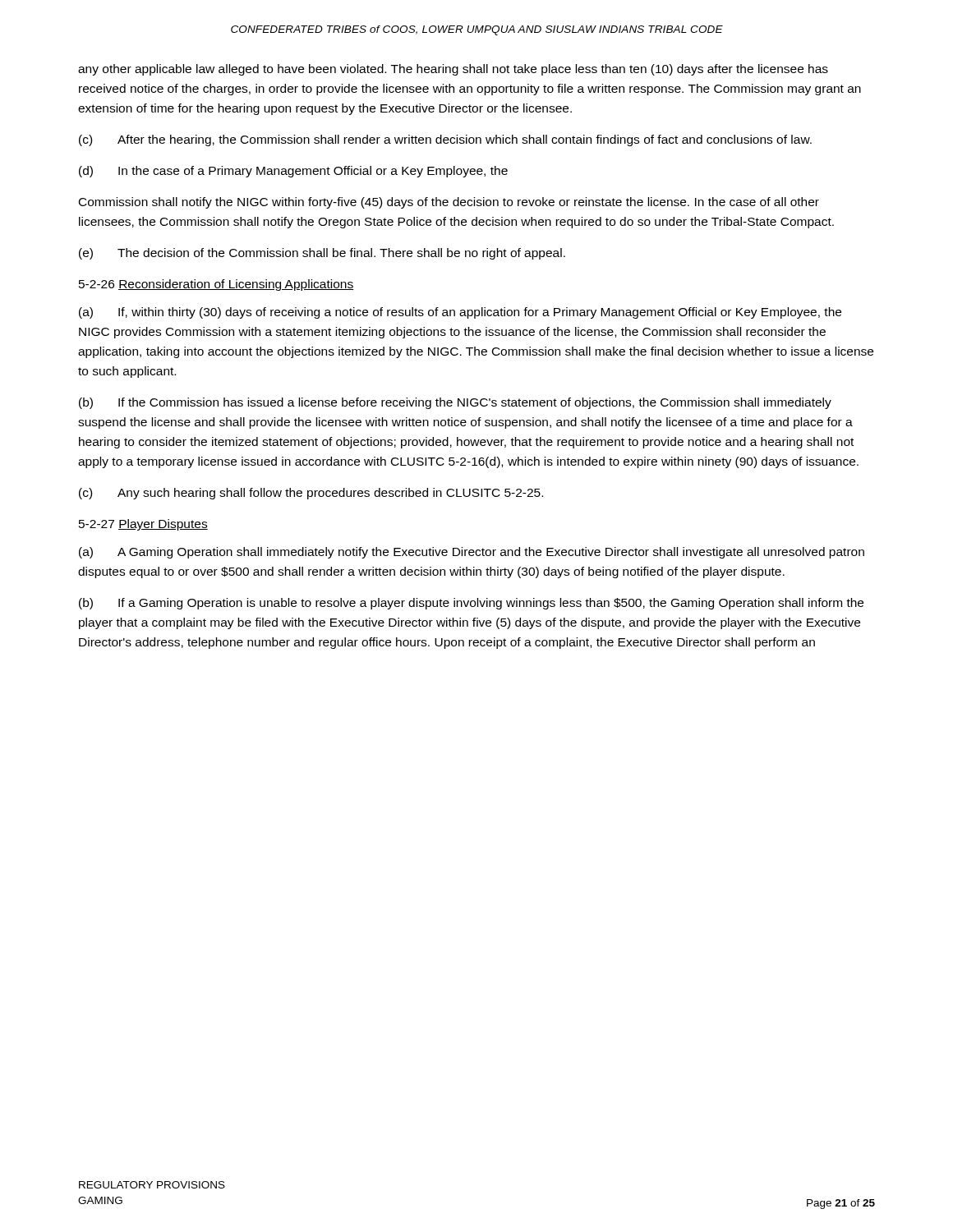Select the text starting "5-2-27 Player Disputes"
Screen dimensions: 1232x953
point(143,524)
